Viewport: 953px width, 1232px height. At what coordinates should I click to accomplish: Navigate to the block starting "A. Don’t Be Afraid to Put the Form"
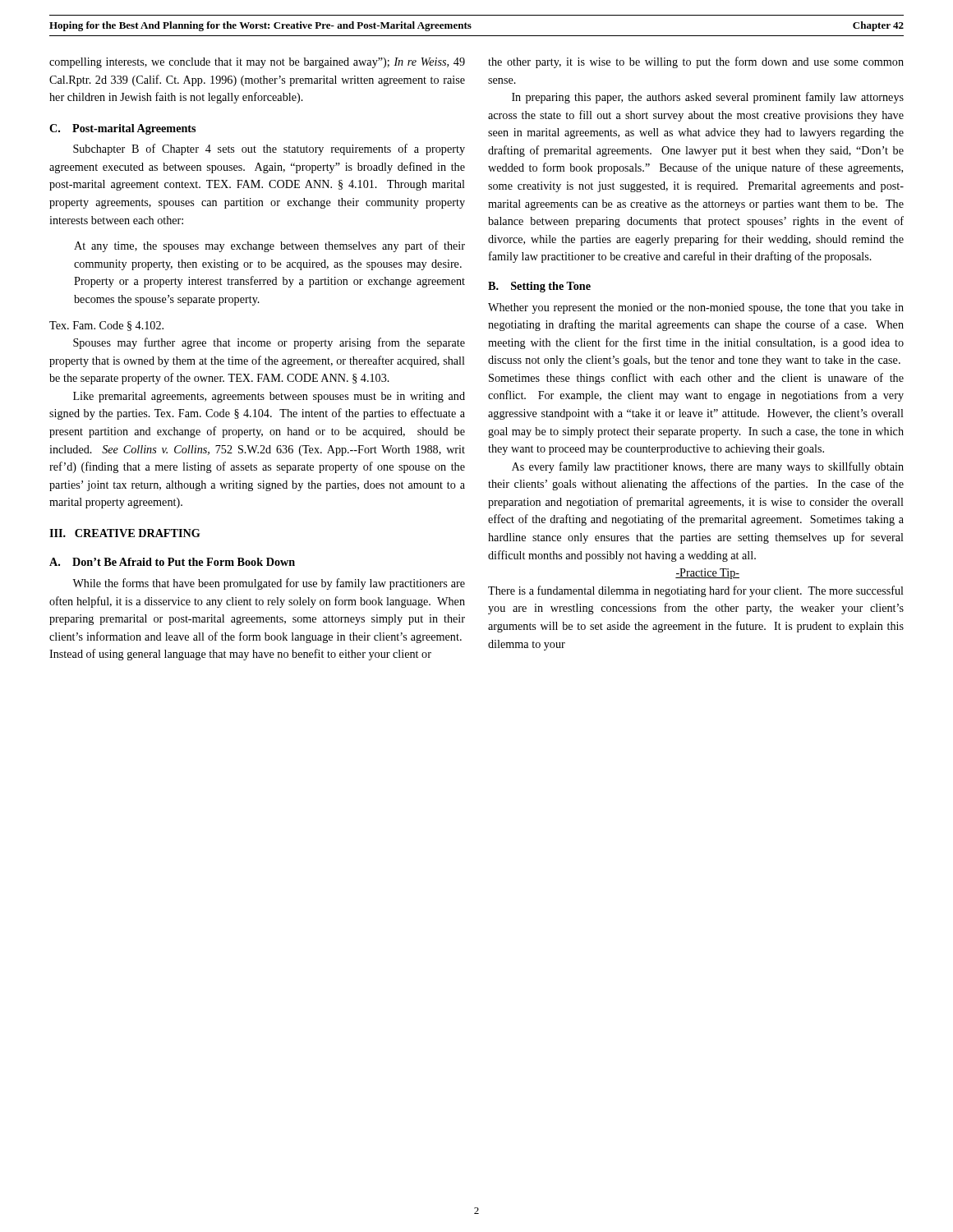[x=172, y=562]
